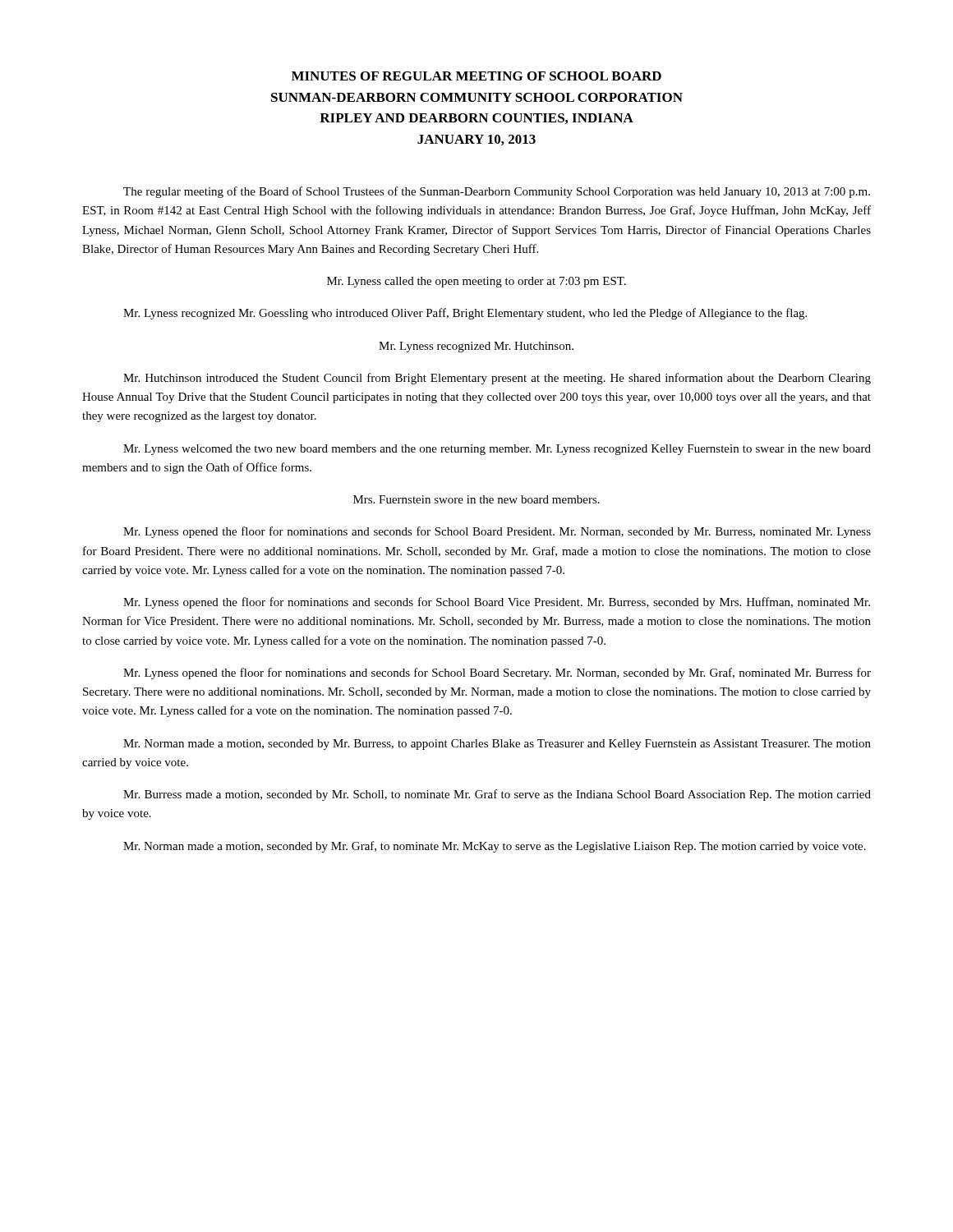Locate the block of text that opens with "Mr. Burress made a motion, seconded by Mr."
Screen dimensions: 1232x953
[x=476, y=804]
